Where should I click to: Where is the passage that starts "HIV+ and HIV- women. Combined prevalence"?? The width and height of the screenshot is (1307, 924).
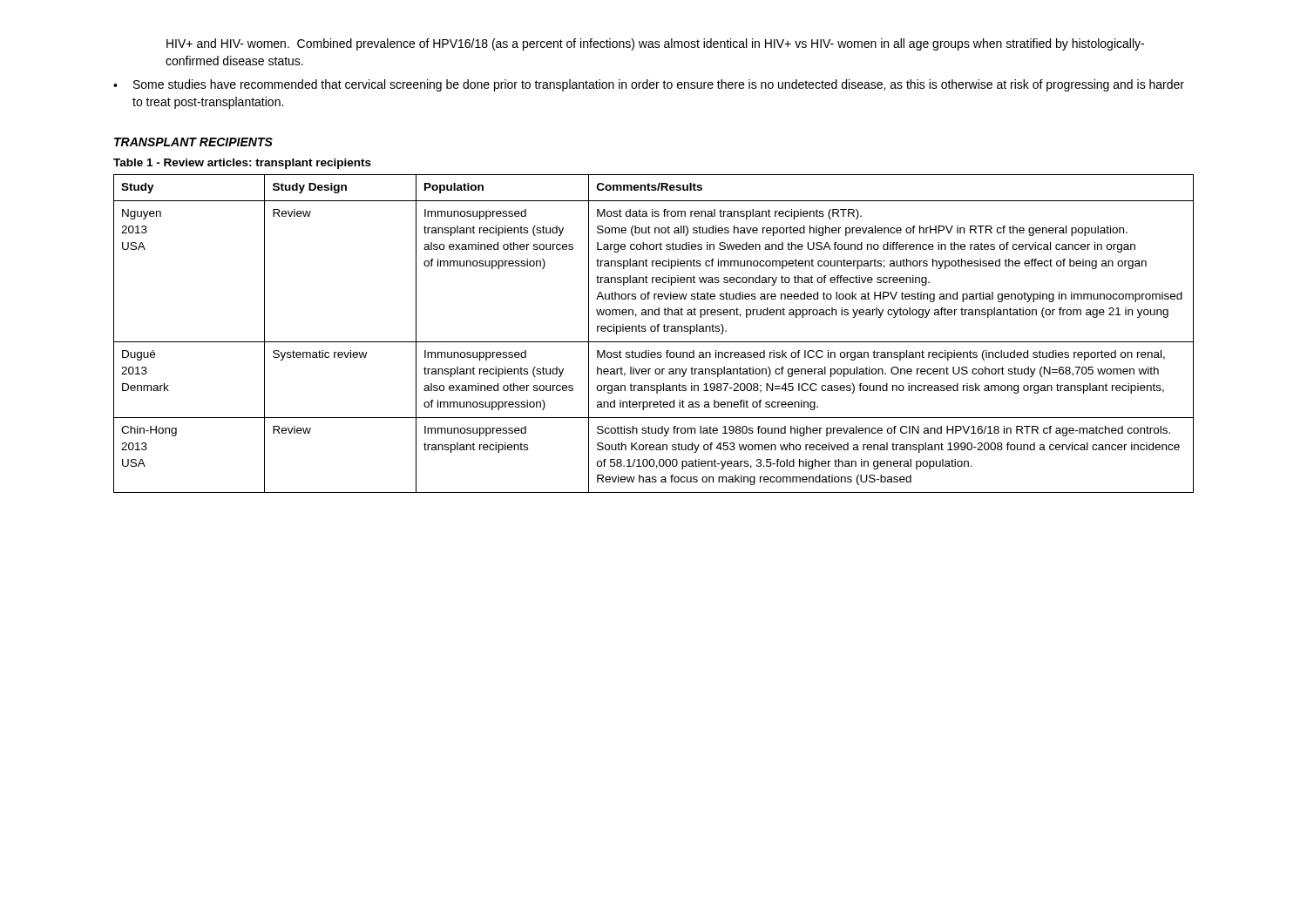655,52
